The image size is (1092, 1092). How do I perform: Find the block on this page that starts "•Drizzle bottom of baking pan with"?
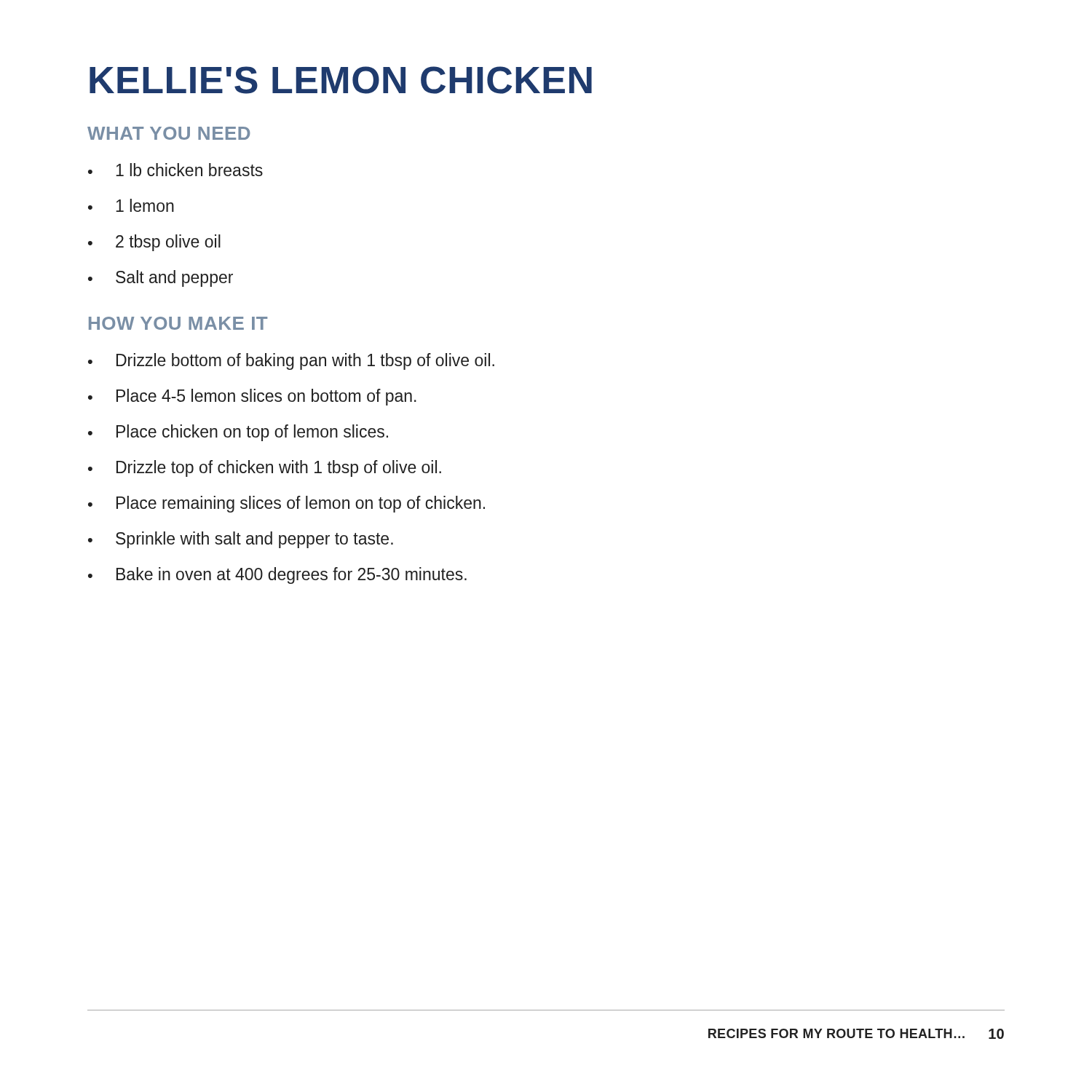click(x=292, y=361)
